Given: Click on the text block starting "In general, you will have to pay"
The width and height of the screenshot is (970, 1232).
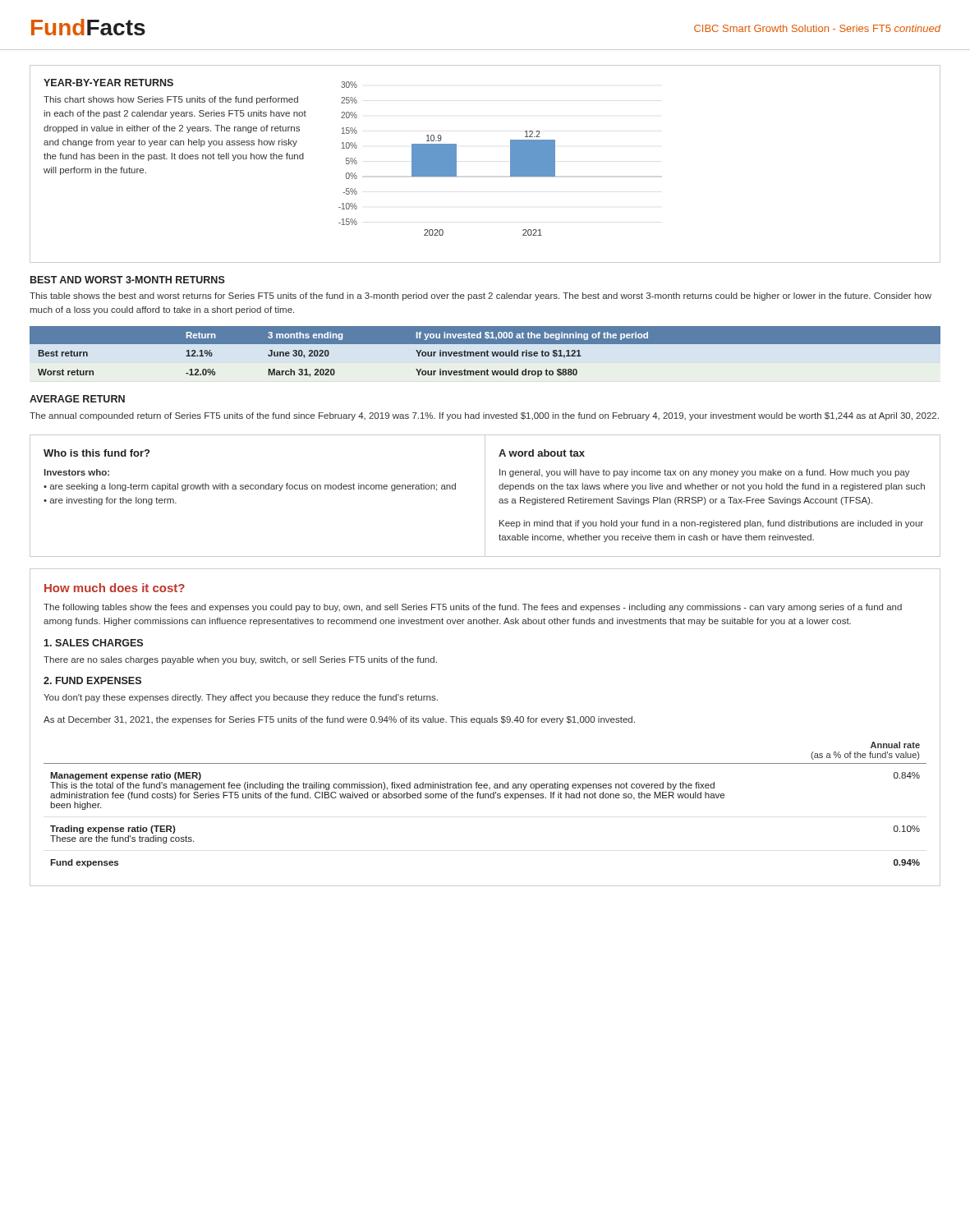Looking at the screenshot, I should (x=712, y=486).
